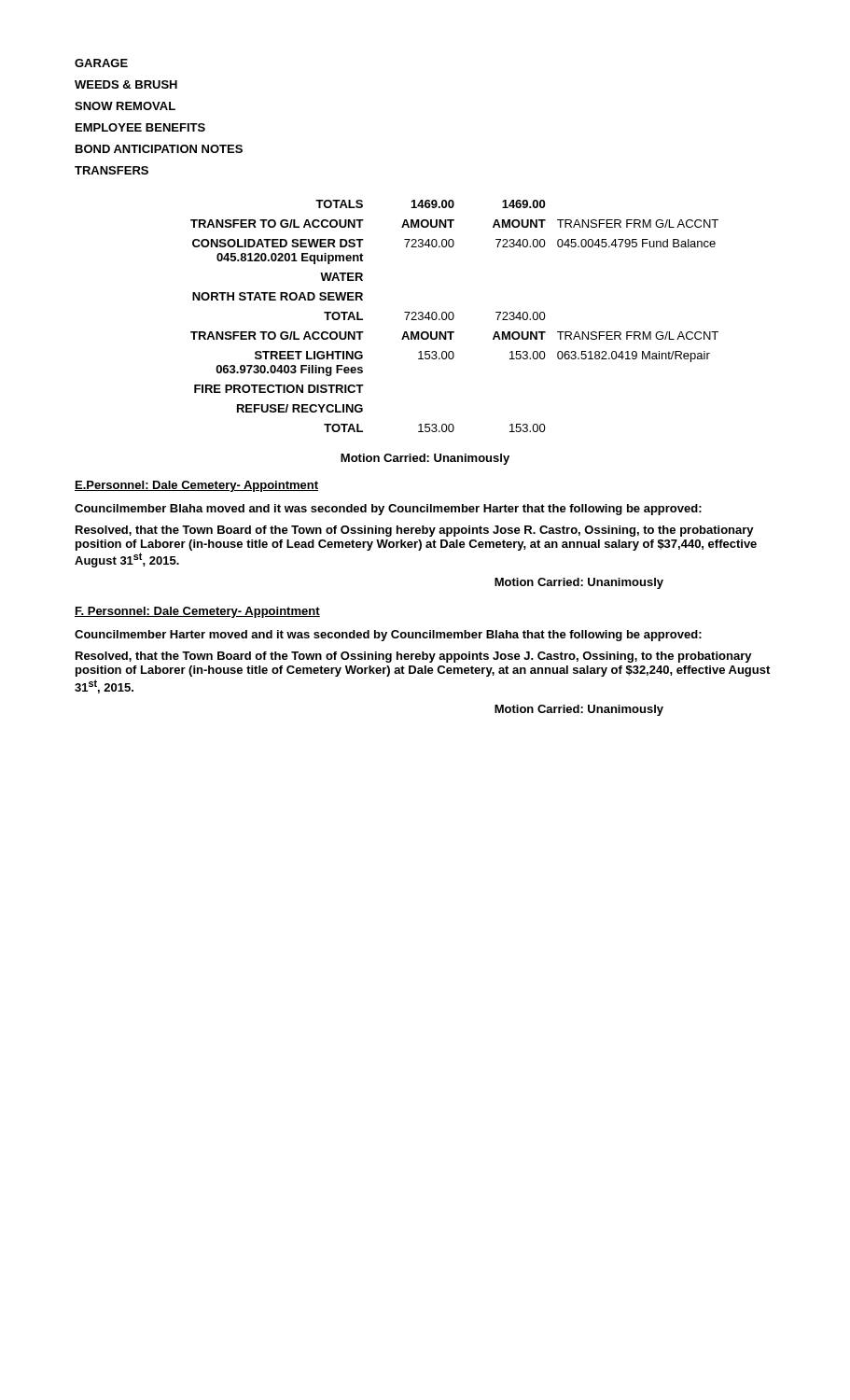Viewport: 850px width, 1400px height.
Task: Where does it say "WEEDS & BRUSH"?
Action: tap(126, 84)
